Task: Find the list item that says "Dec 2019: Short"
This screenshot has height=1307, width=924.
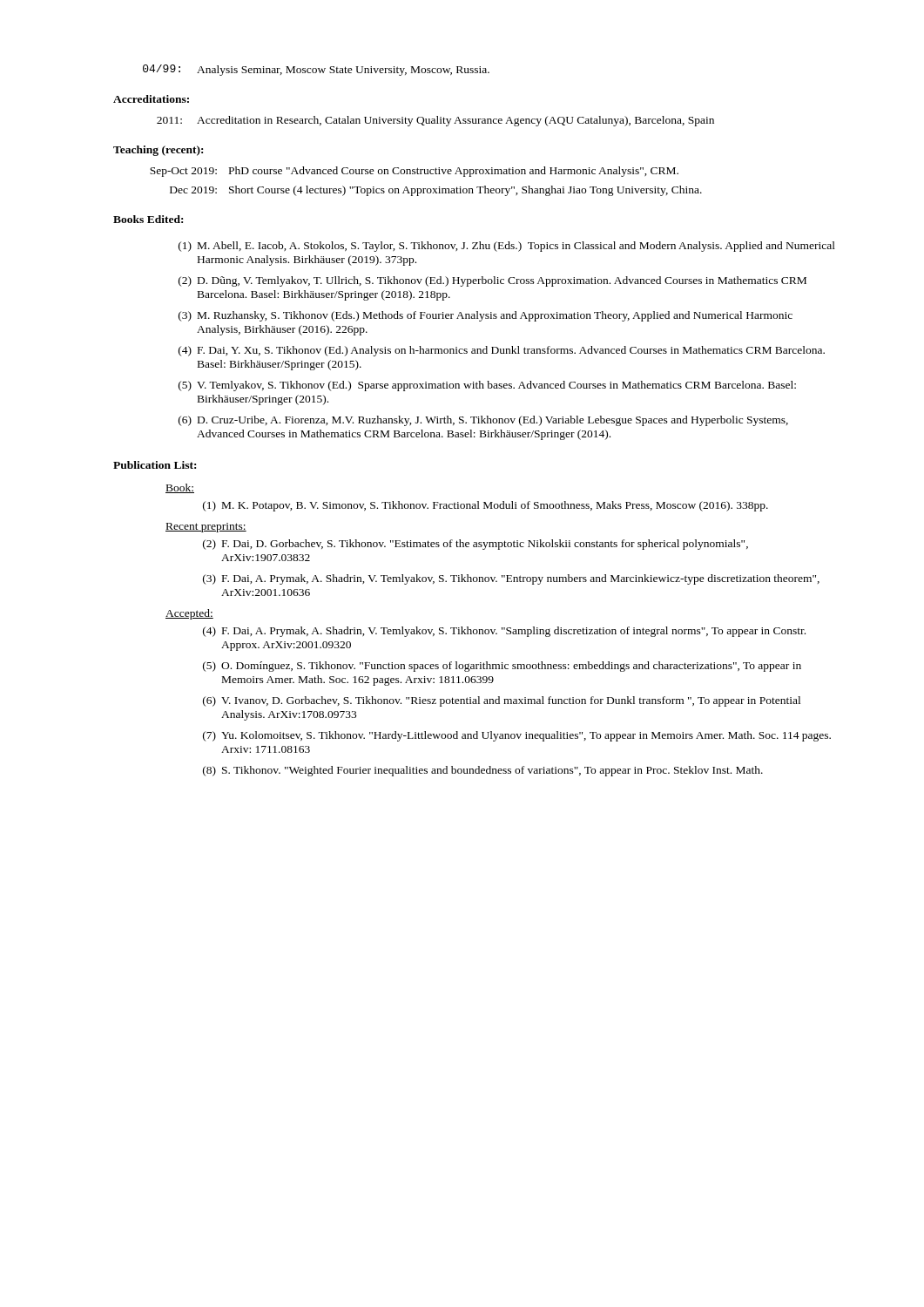Action: pyautogui.click(x=475, y=190)
